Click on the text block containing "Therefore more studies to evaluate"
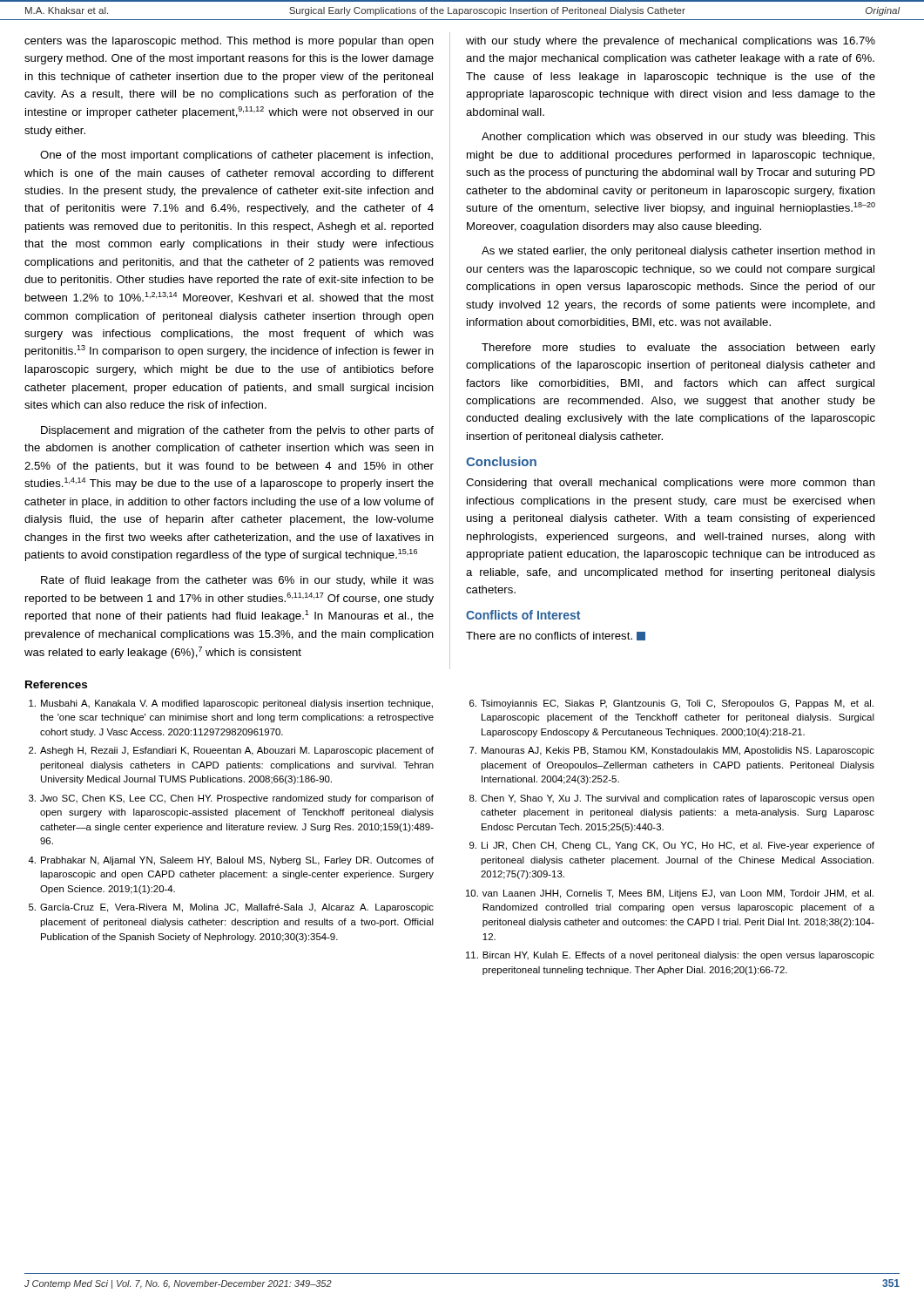Viewport: 924px width, 1307px height. click(671, 392)
